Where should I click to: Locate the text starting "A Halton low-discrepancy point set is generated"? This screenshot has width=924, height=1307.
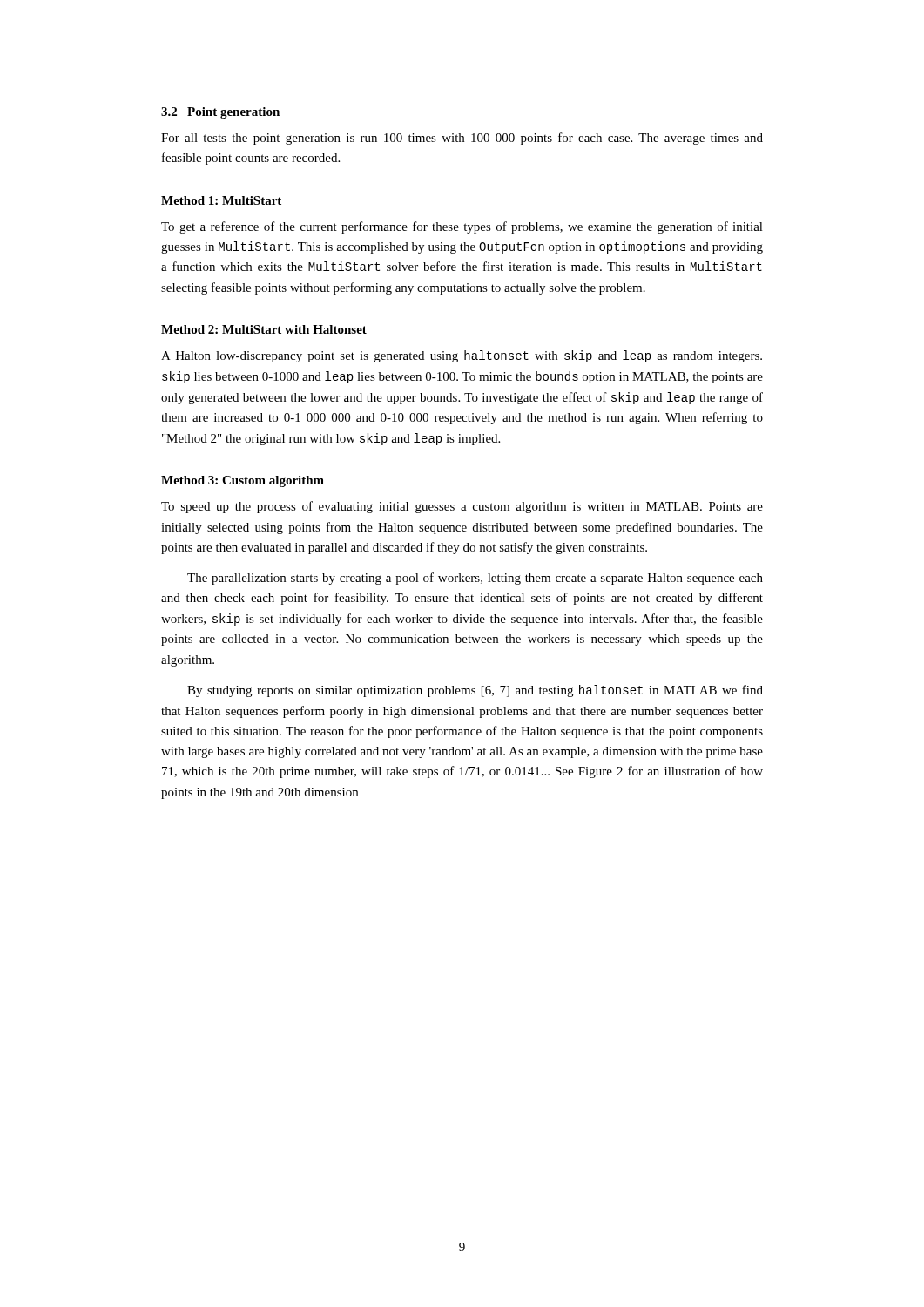462,398
